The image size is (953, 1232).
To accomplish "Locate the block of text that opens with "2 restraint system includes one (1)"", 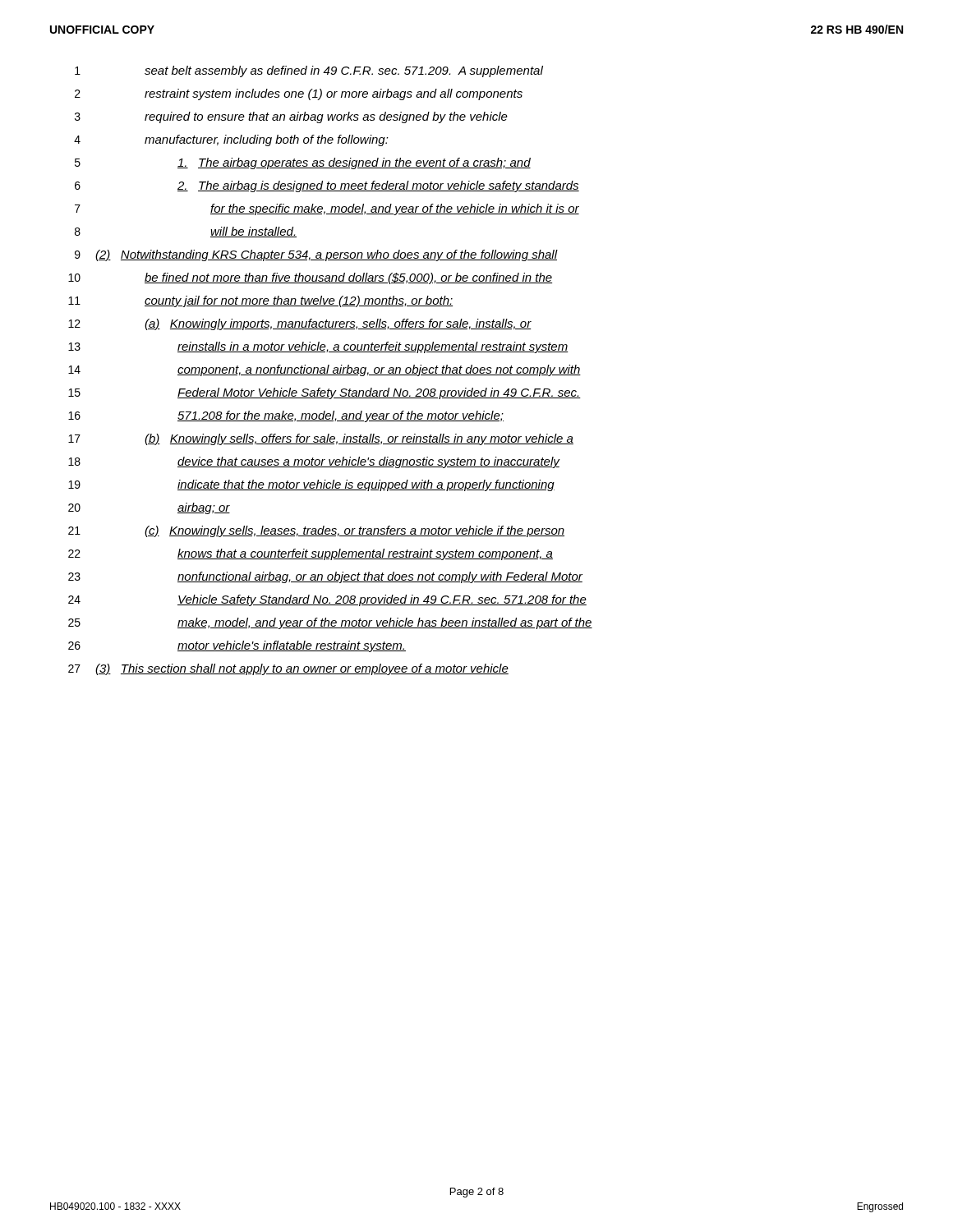I will pyautogui.click(x=476, y=93).
